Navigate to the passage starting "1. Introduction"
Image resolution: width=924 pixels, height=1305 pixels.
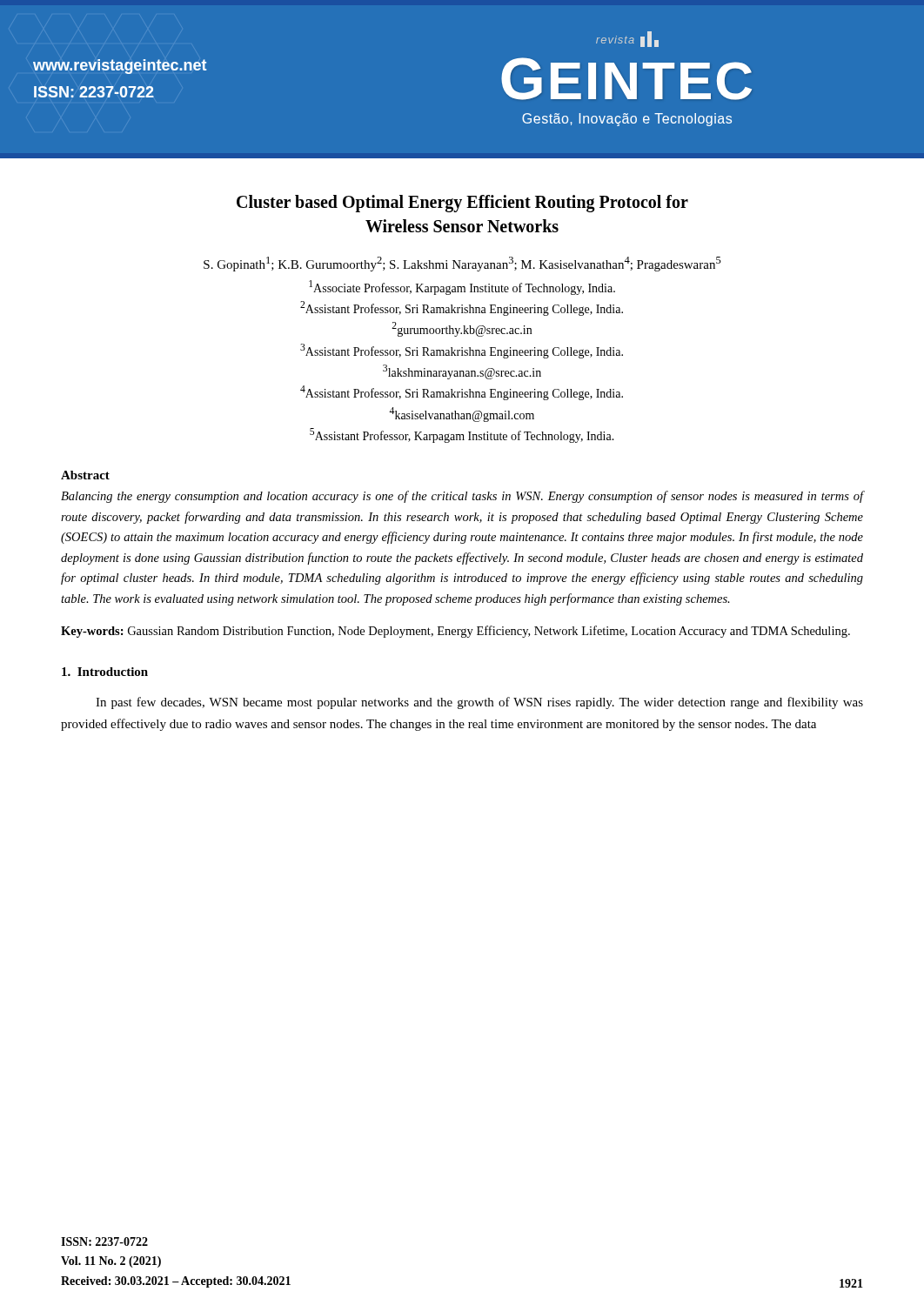coord(104,671)
